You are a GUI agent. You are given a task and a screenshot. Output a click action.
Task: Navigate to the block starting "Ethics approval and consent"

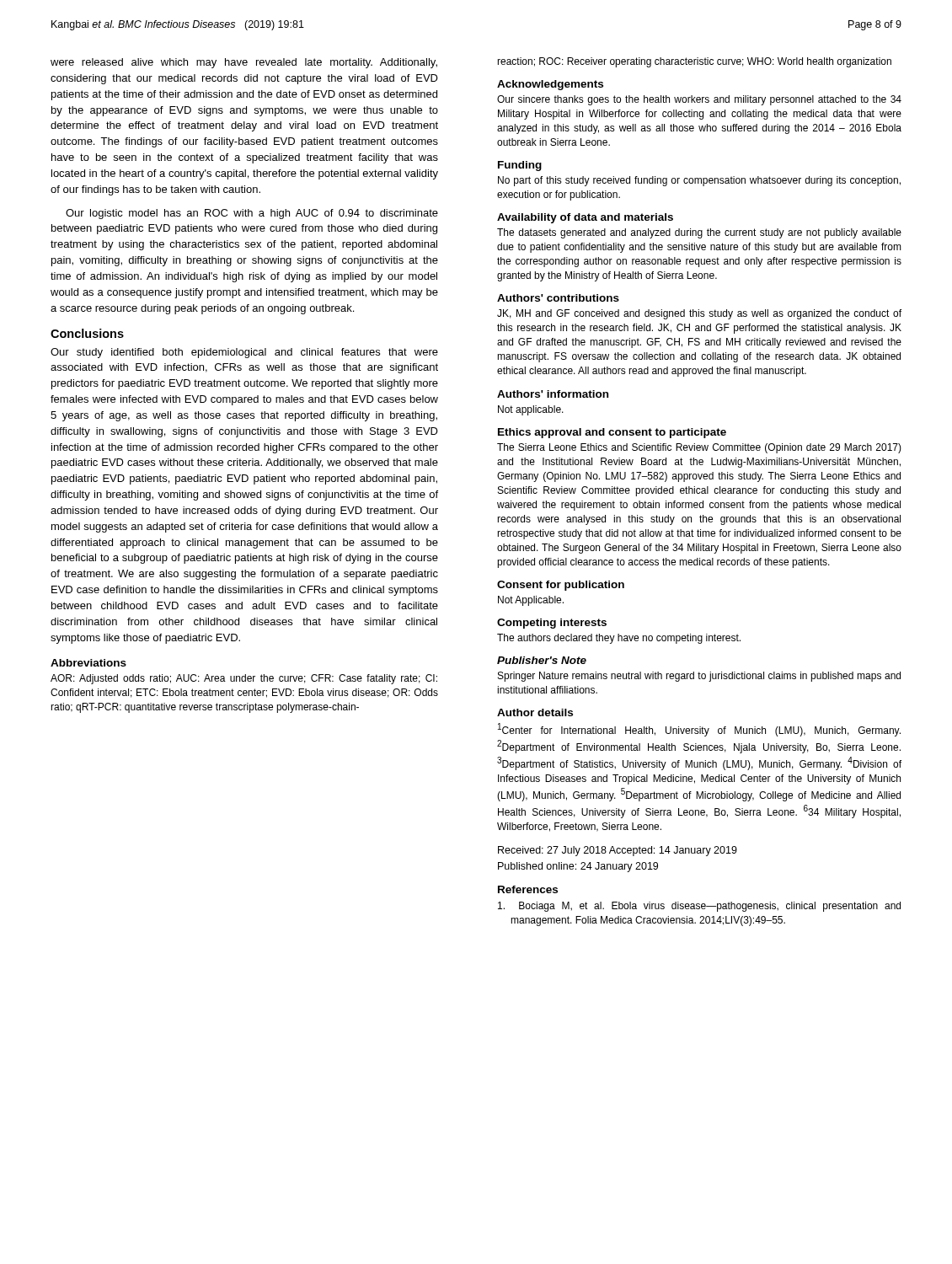tap(612, 432)
